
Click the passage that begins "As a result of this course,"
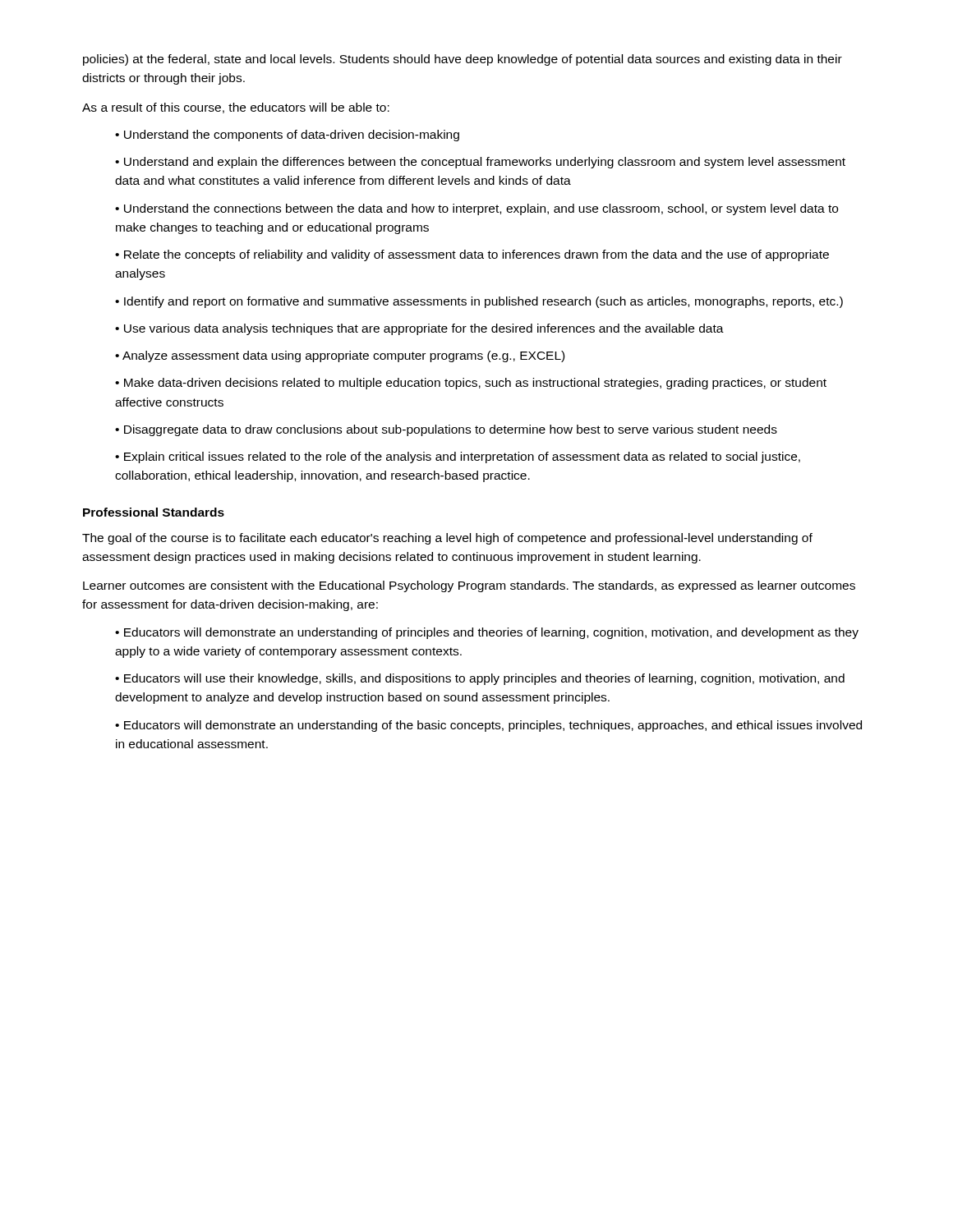coord(236,108)
